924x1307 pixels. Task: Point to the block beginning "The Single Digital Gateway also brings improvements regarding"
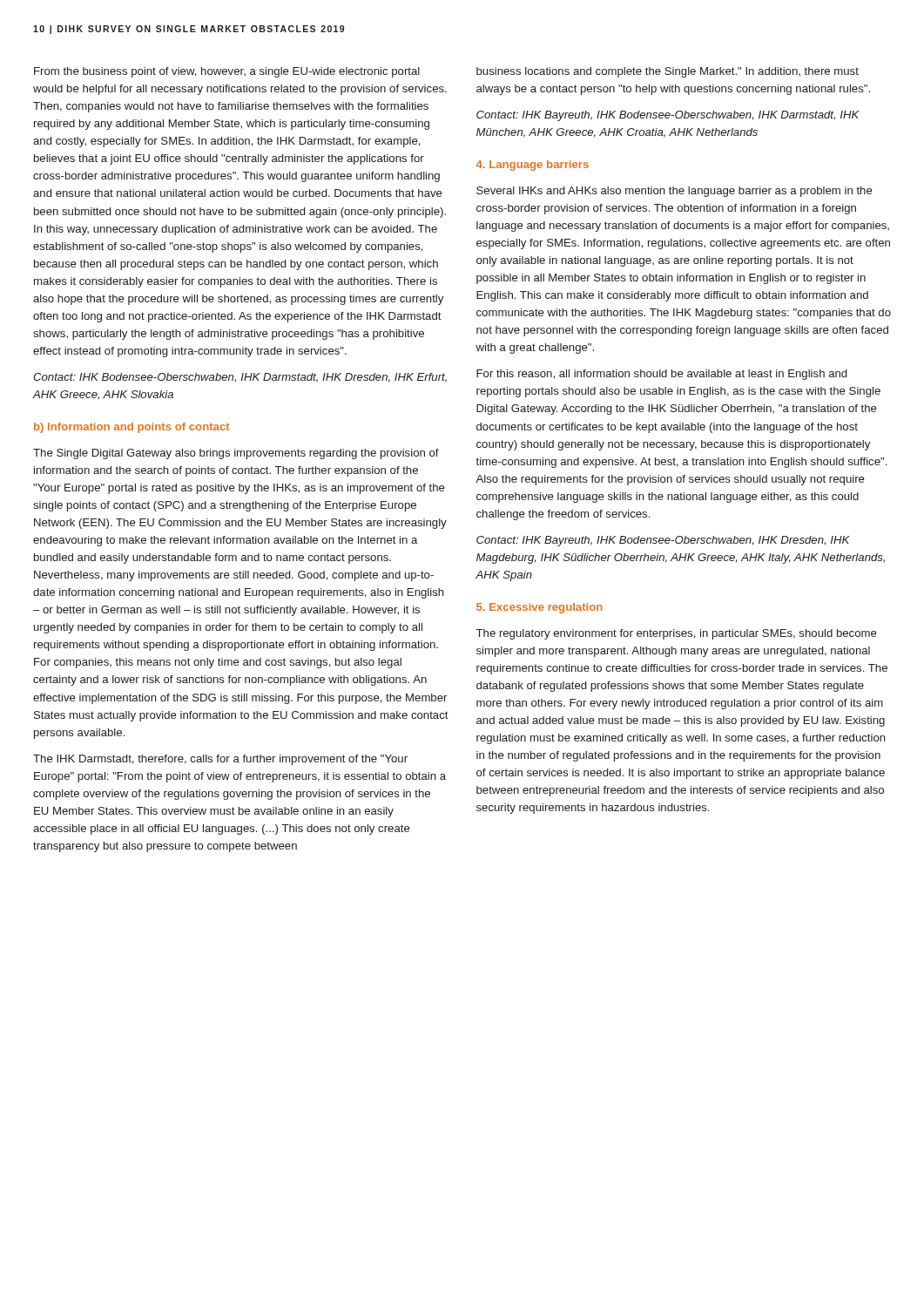click(241, 650)
